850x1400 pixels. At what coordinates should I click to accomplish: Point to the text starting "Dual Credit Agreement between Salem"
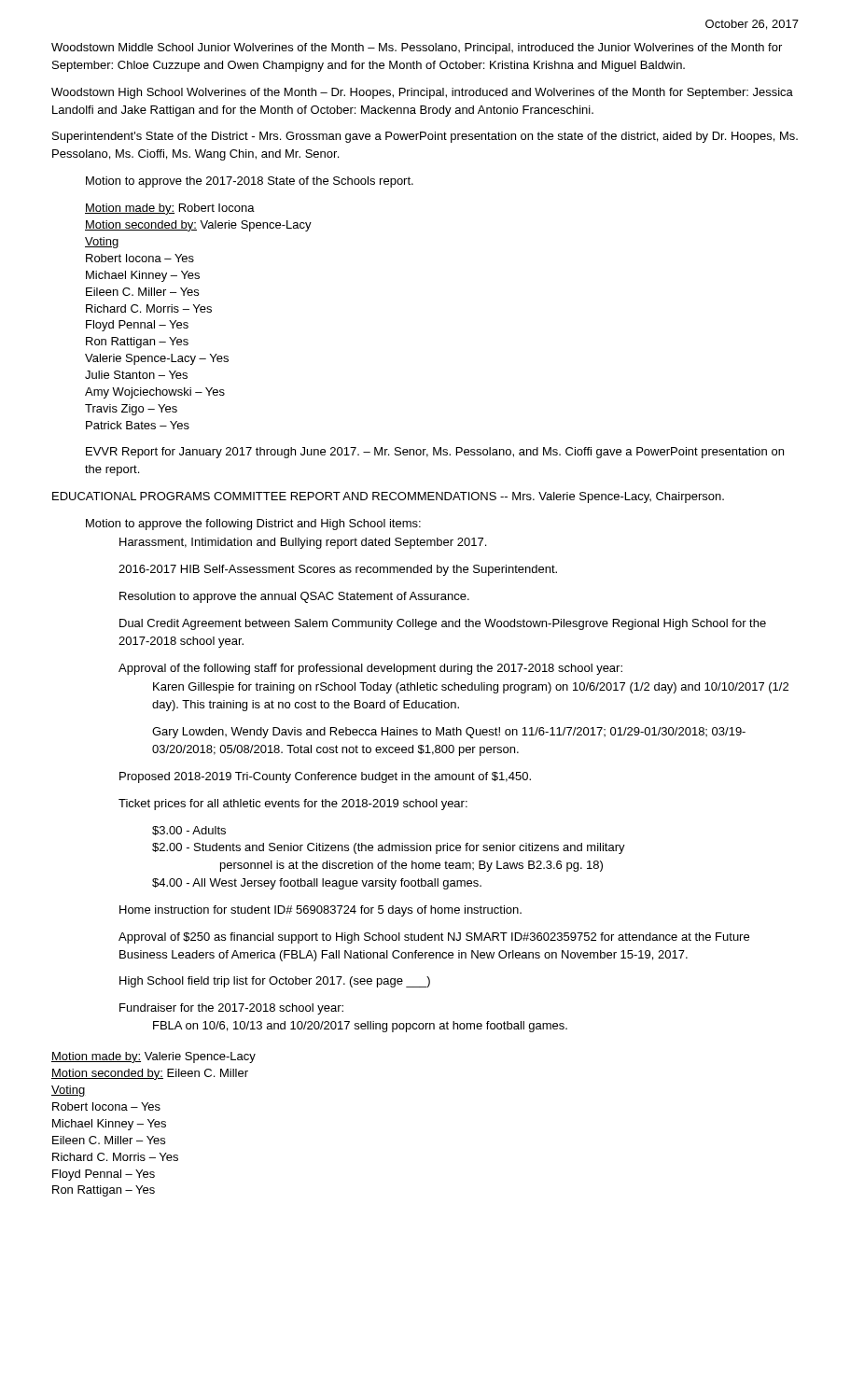(x=442, y=632)
